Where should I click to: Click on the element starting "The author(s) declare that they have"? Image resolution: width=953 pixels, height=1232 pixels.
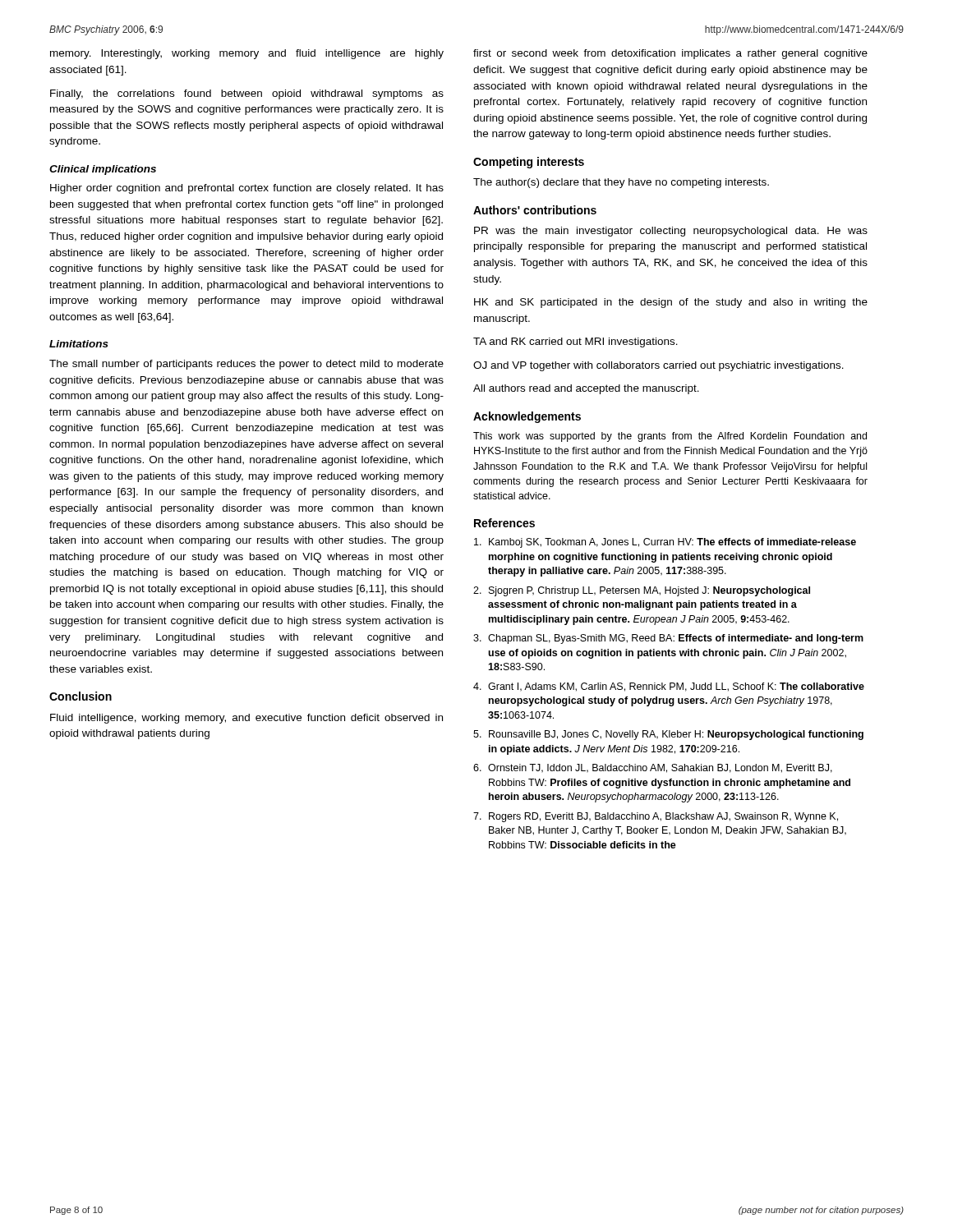[670, 182]
